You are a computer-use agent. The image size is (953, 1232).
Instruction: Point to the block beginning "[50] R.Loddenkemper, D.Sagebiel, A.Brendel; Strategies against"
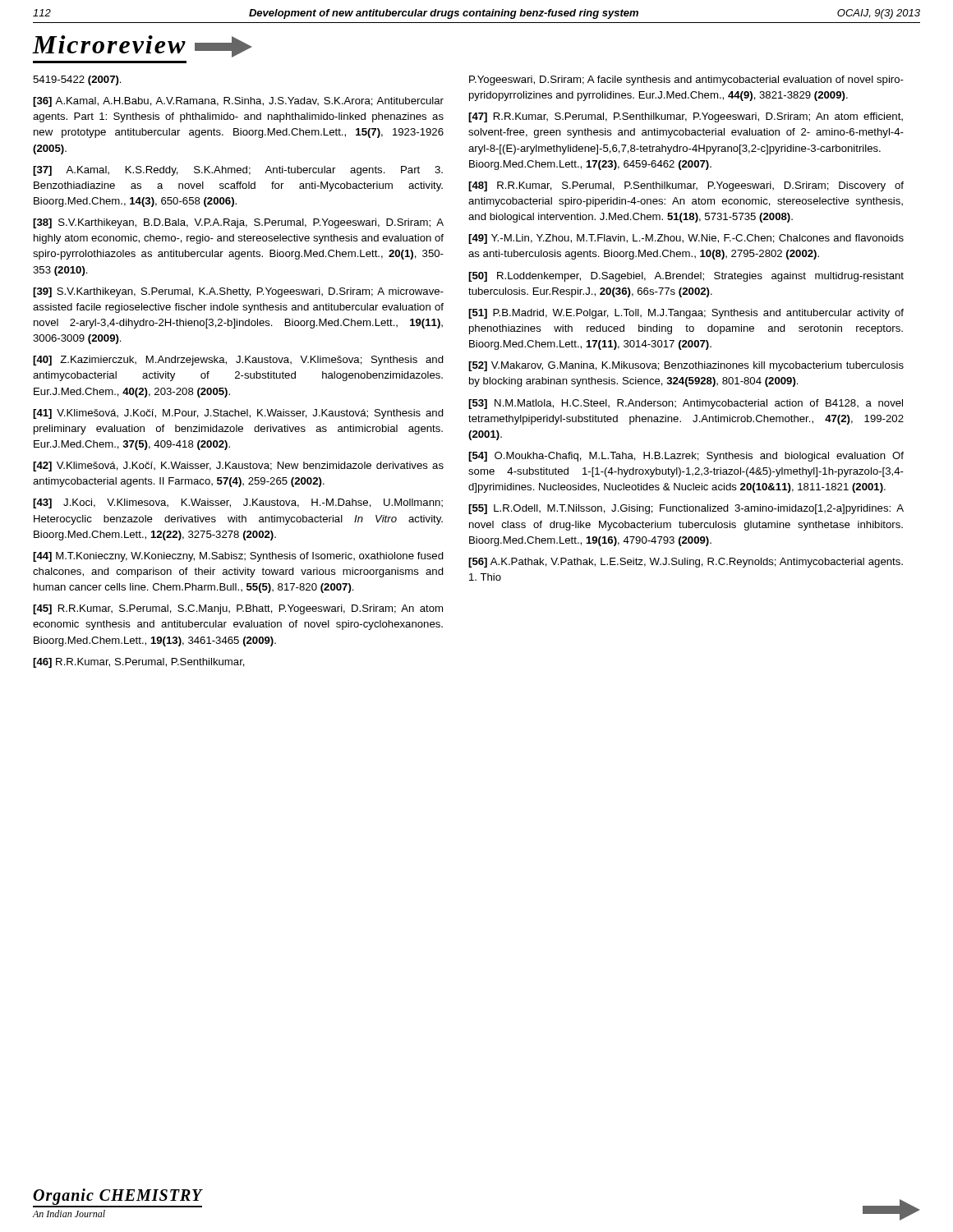pos(686,283)
